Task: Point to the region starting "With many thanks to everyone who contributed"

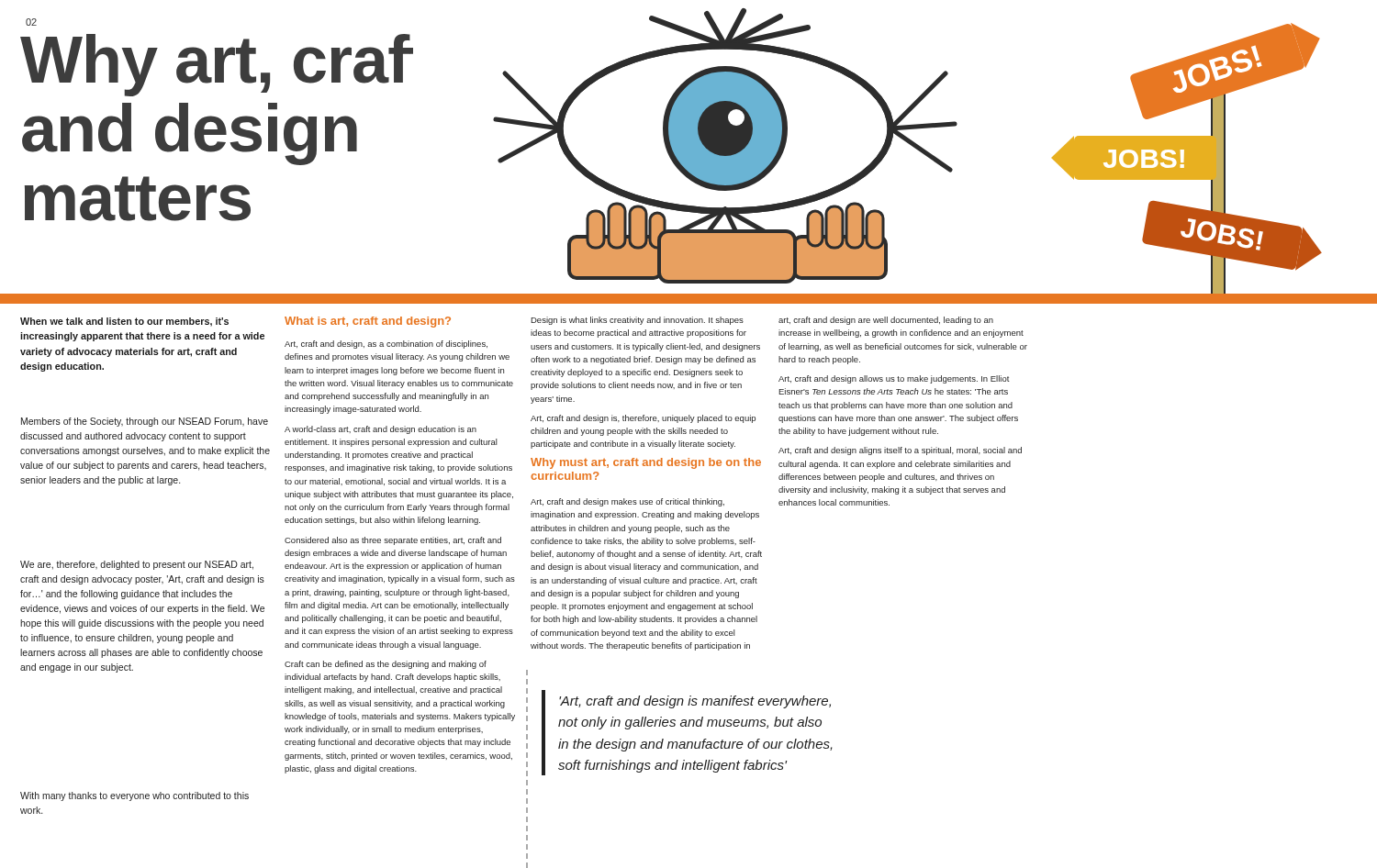Action: pos(145,804)
